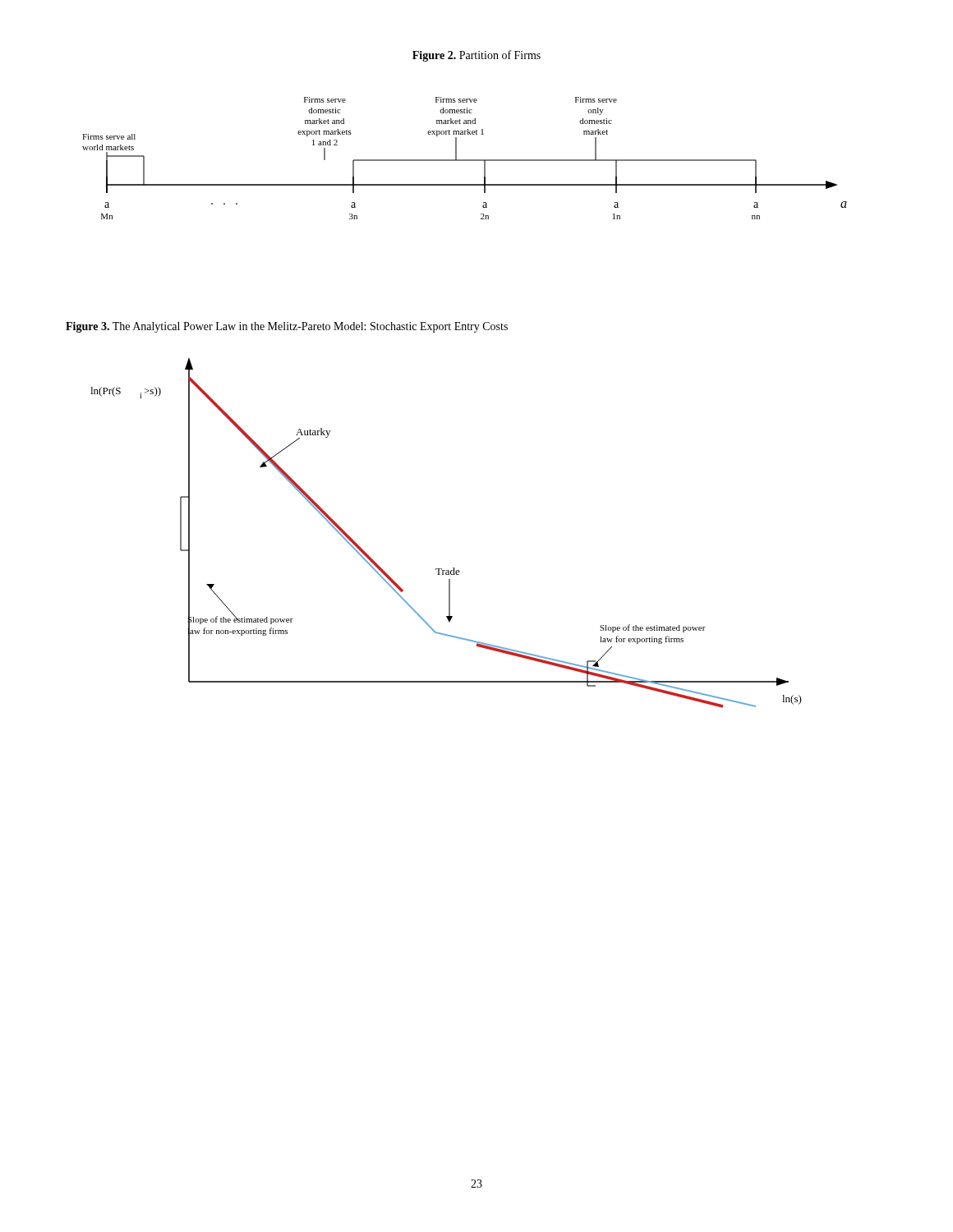The image size is (953, 1232).
Task: Select the text block starting "Figure 3. The Analytical Power Law"
Action: 287,326
